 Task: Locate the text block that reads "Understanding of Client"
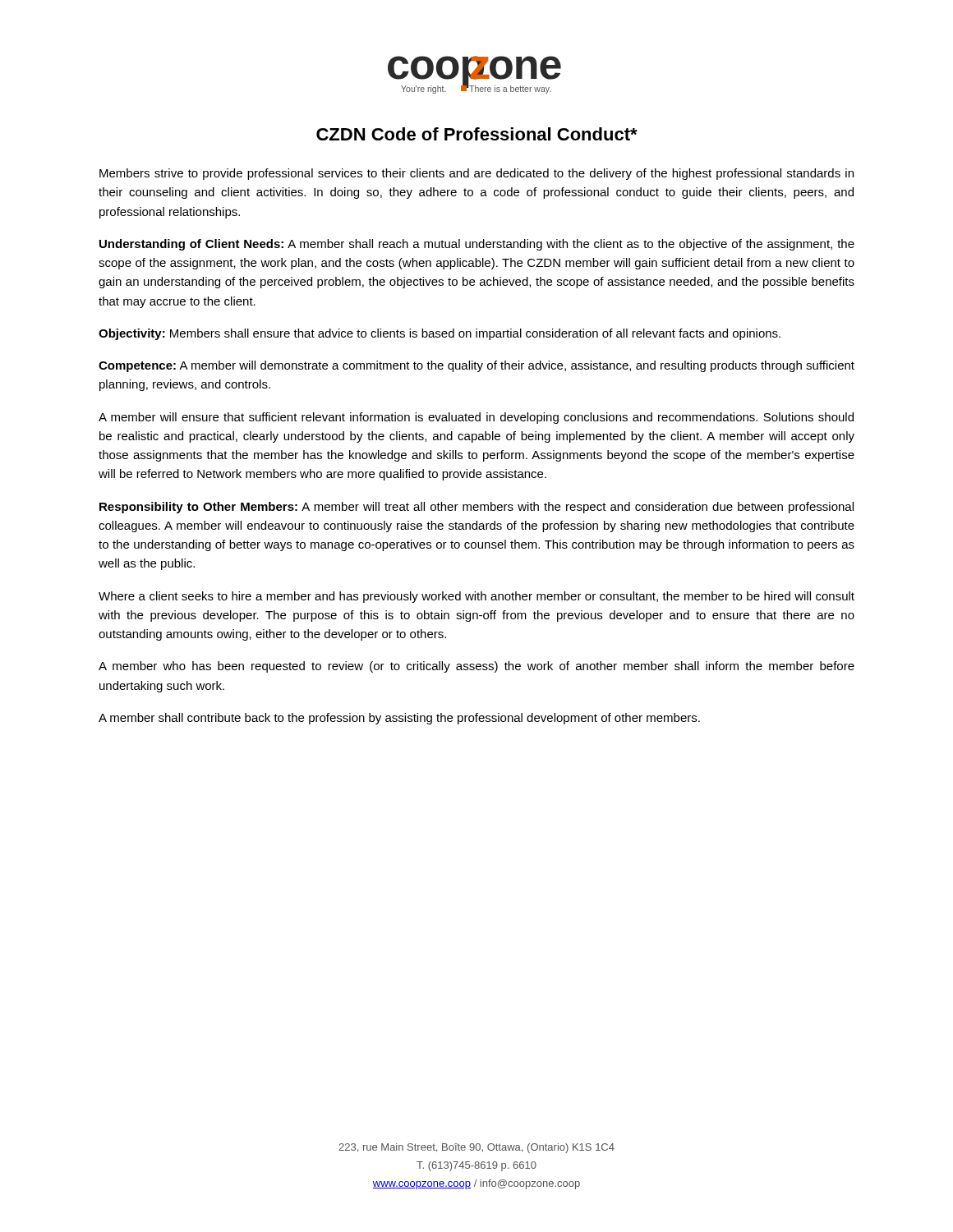tap(476, 272)
